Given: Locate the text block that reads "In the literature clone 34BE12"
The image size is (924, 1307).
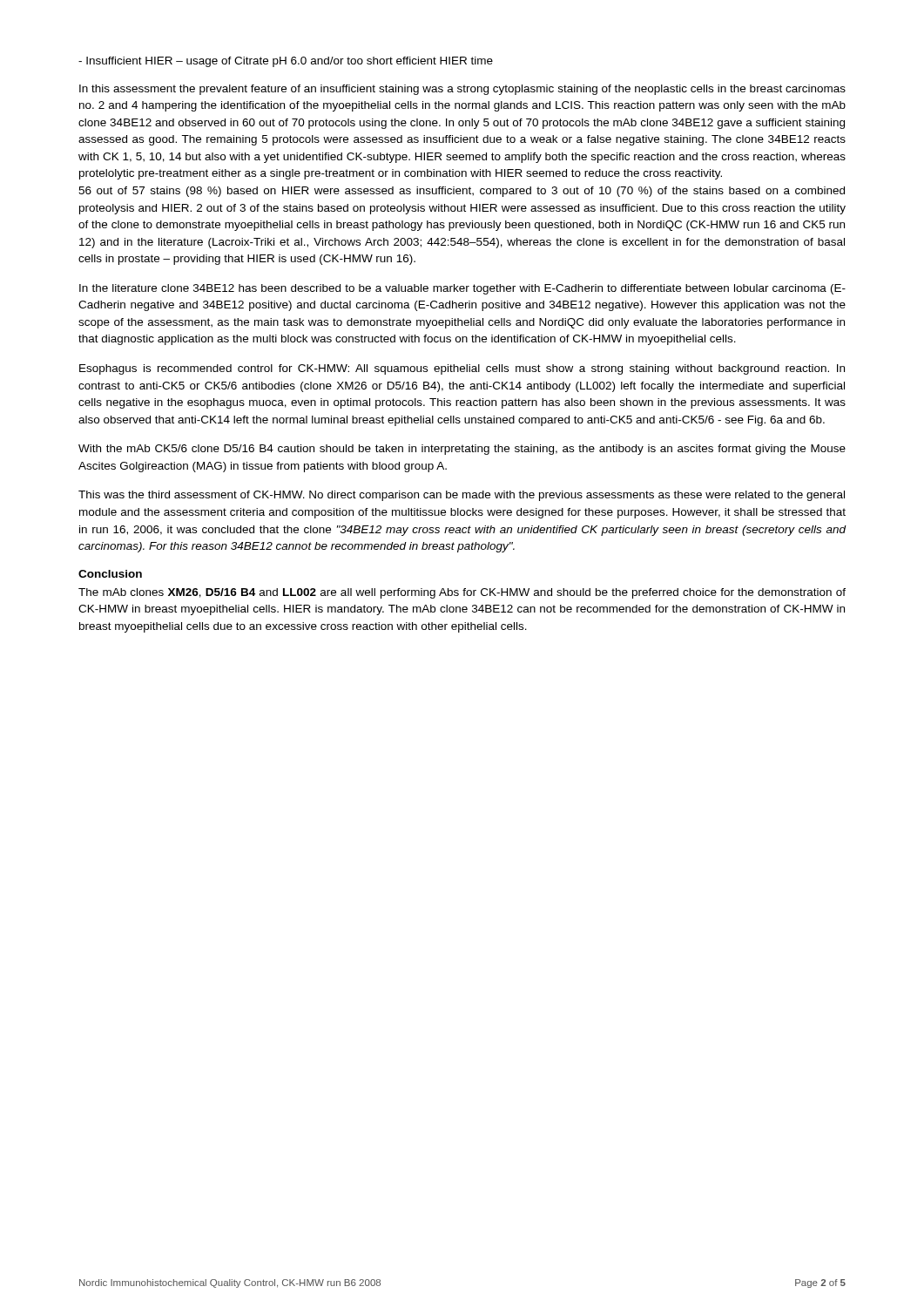Looking at the screenshot, I should coord(462,313).
